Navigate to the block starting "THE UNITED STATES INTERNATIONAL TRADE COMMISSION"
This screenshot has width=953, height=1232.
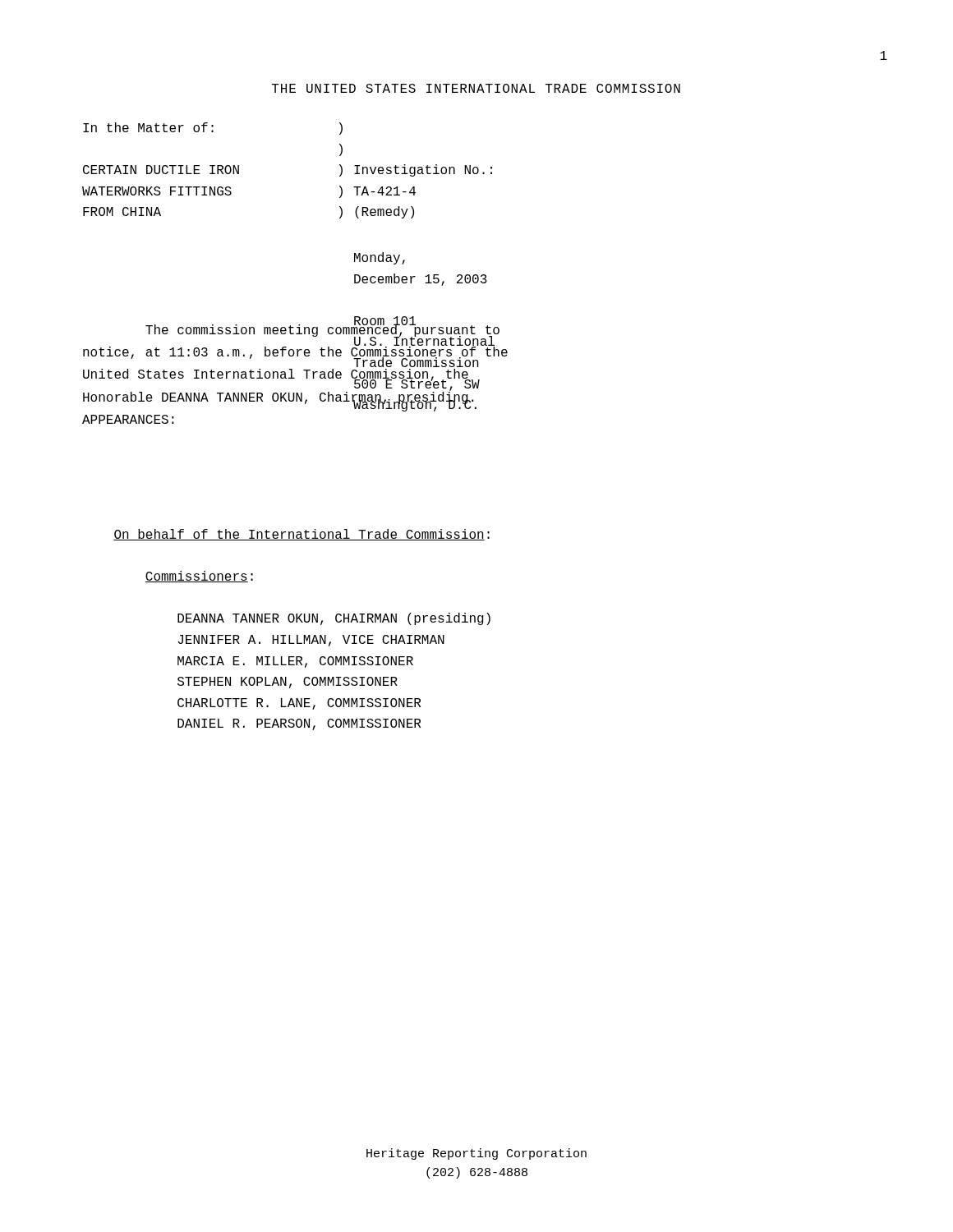(476, 90)
